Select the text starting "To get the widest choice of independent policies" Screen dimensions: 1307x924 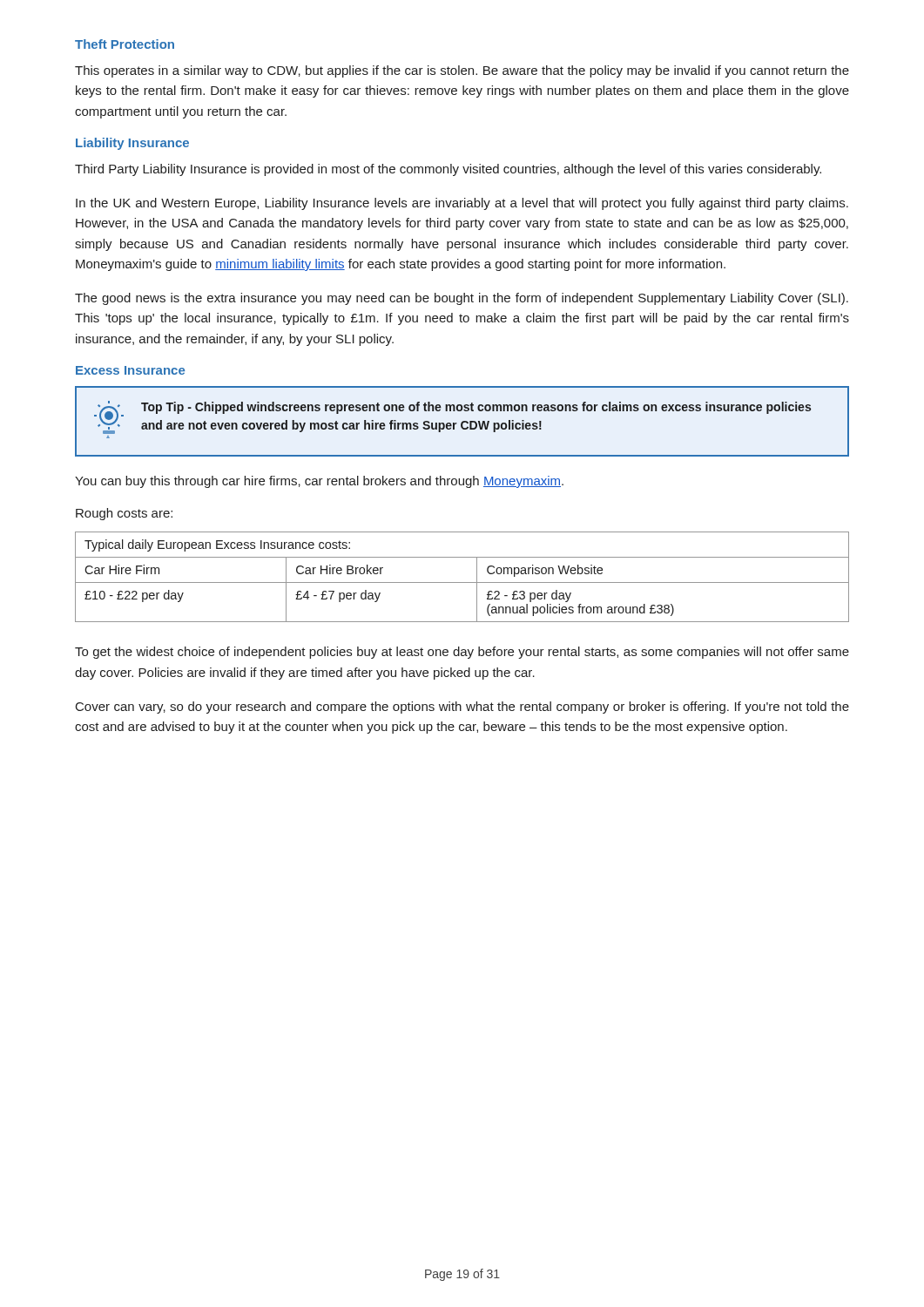[462, 662]
